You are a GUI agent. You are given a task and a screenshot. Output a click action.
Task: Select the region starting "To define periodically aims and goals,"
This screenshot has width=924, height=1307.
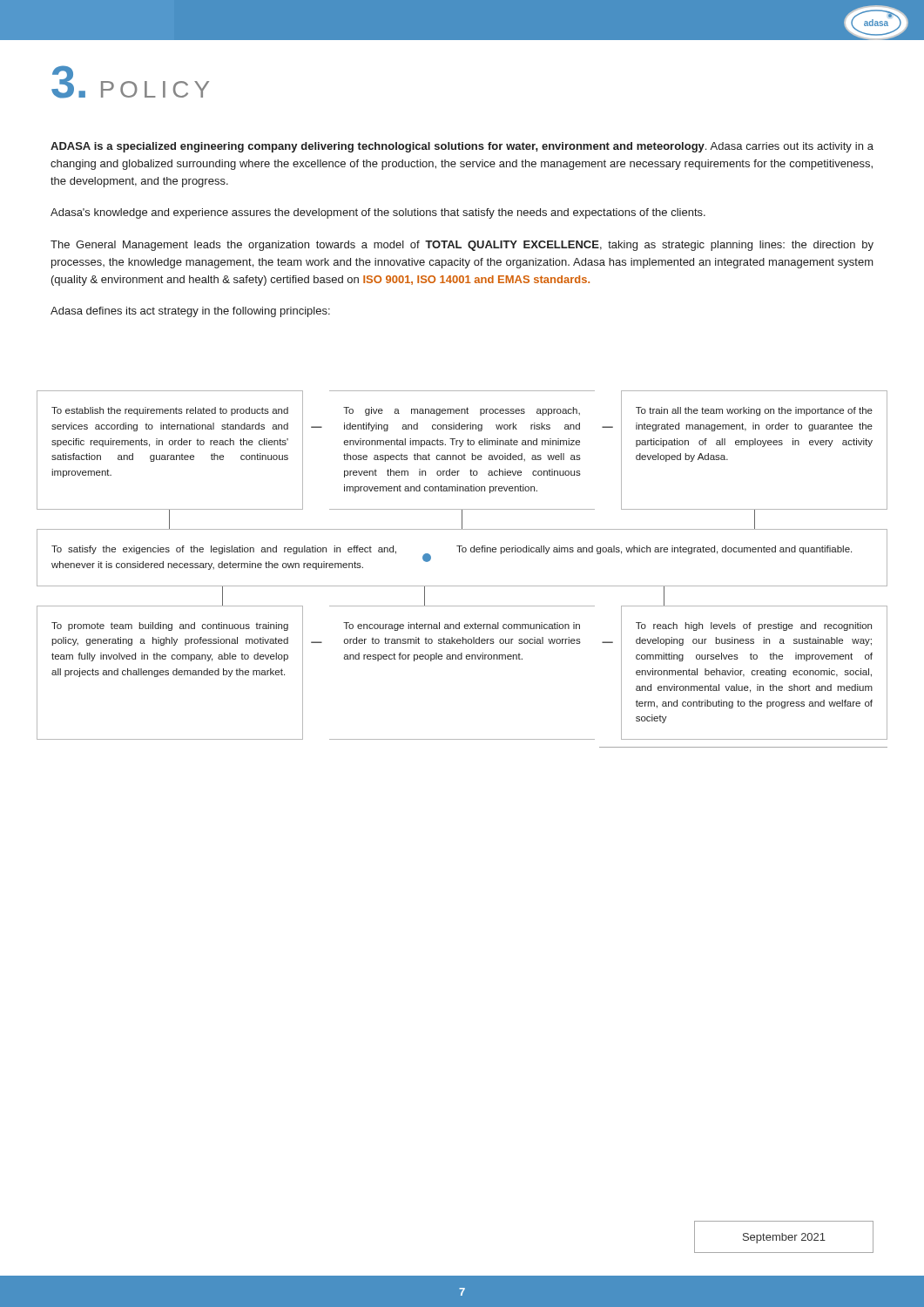655,549
